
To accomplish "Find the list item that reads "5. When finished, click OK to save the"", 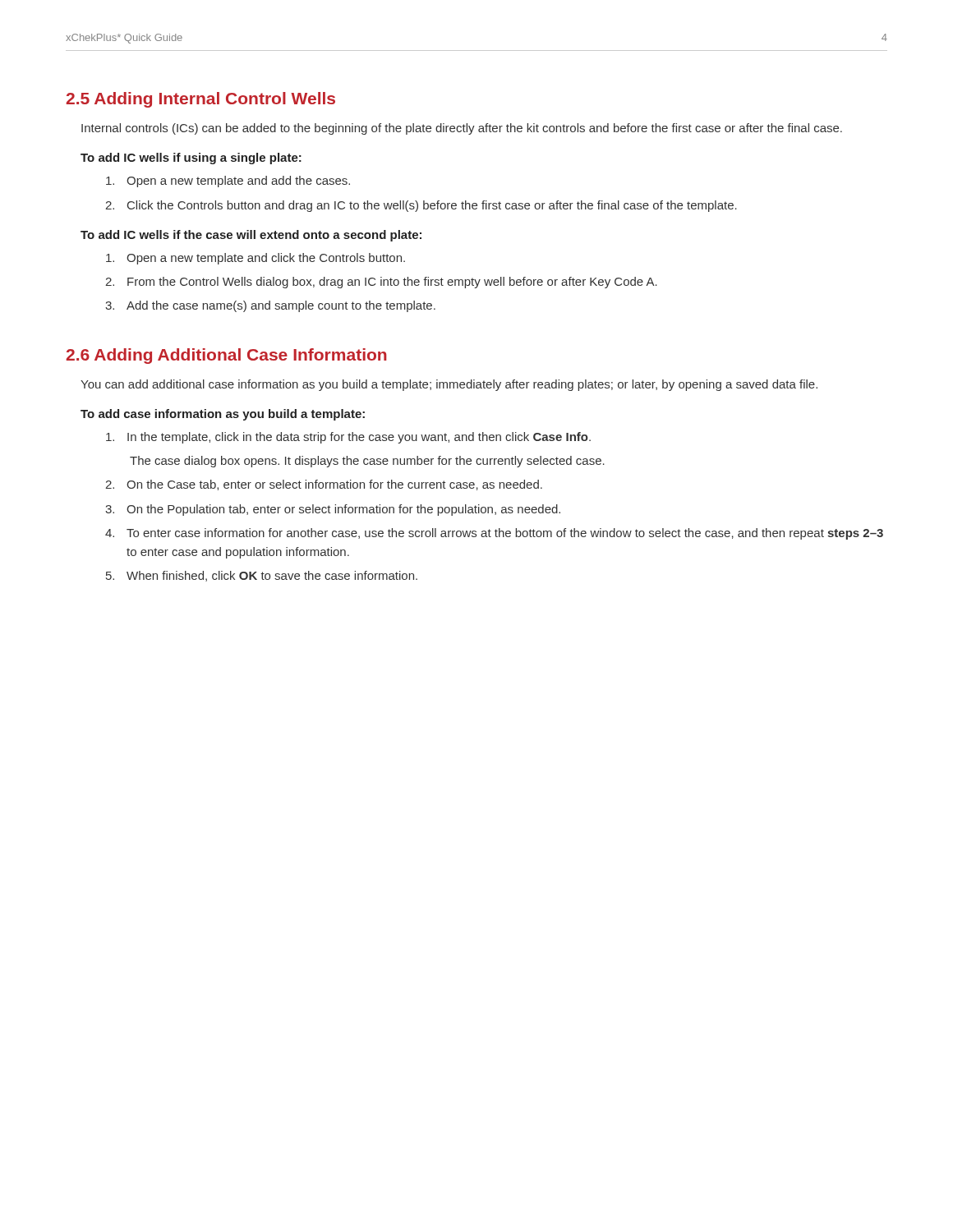I will 262,576.
